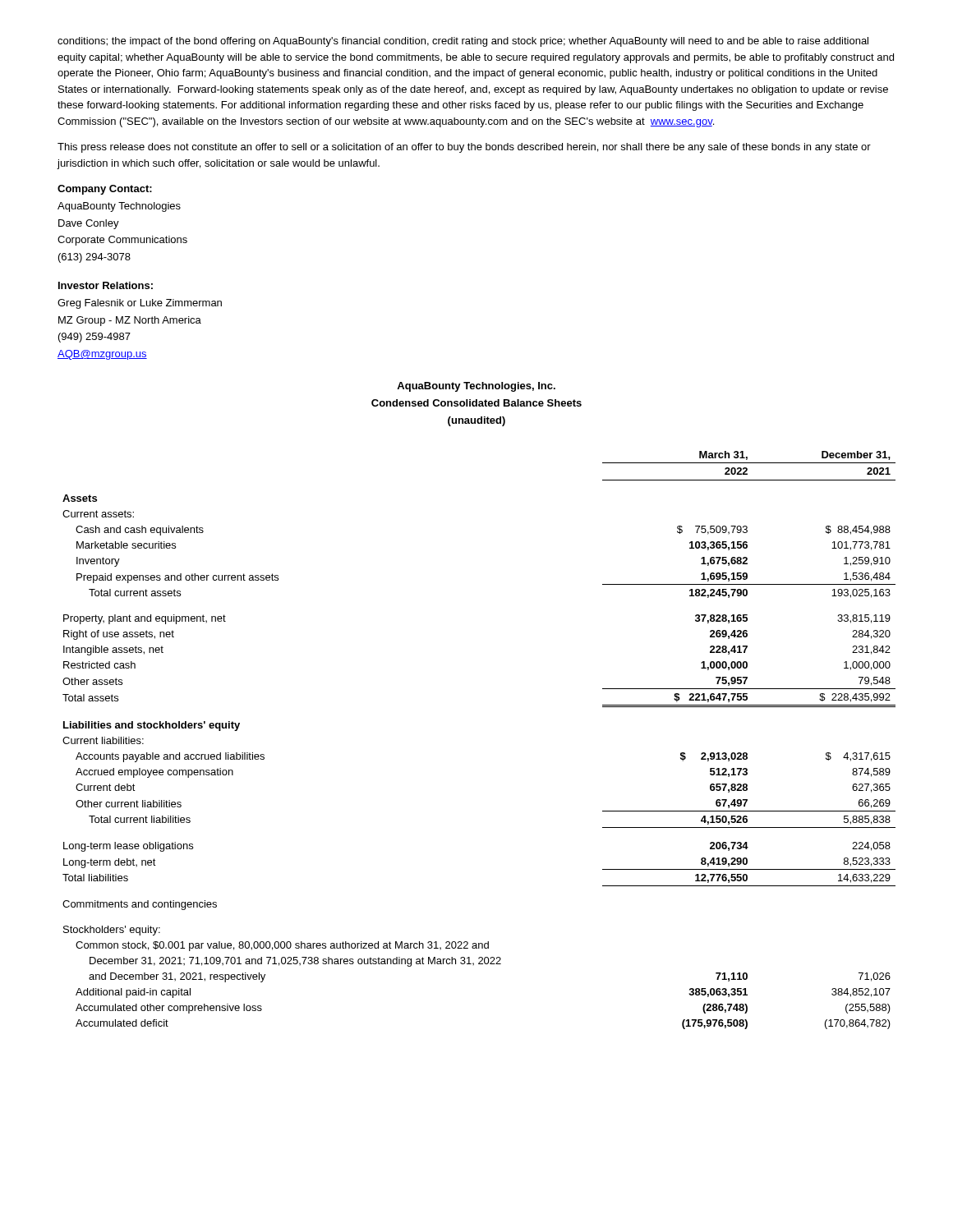
Task: Click on the text block that reads "Investor Relations: Greg Falesnik or"
Action: (140, 320)
